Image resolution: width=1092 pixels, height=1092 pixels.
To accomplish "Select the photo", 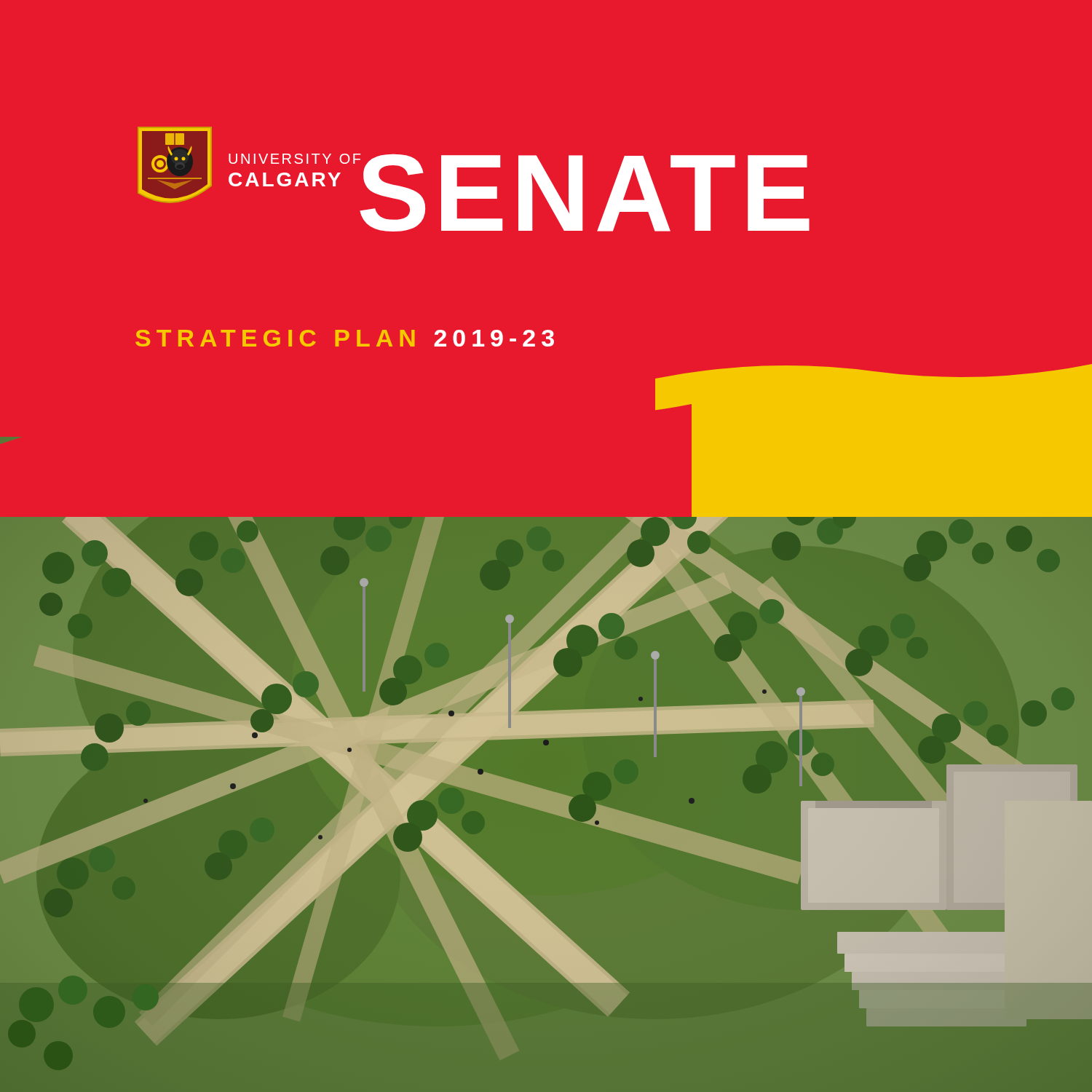I will 546,764.
